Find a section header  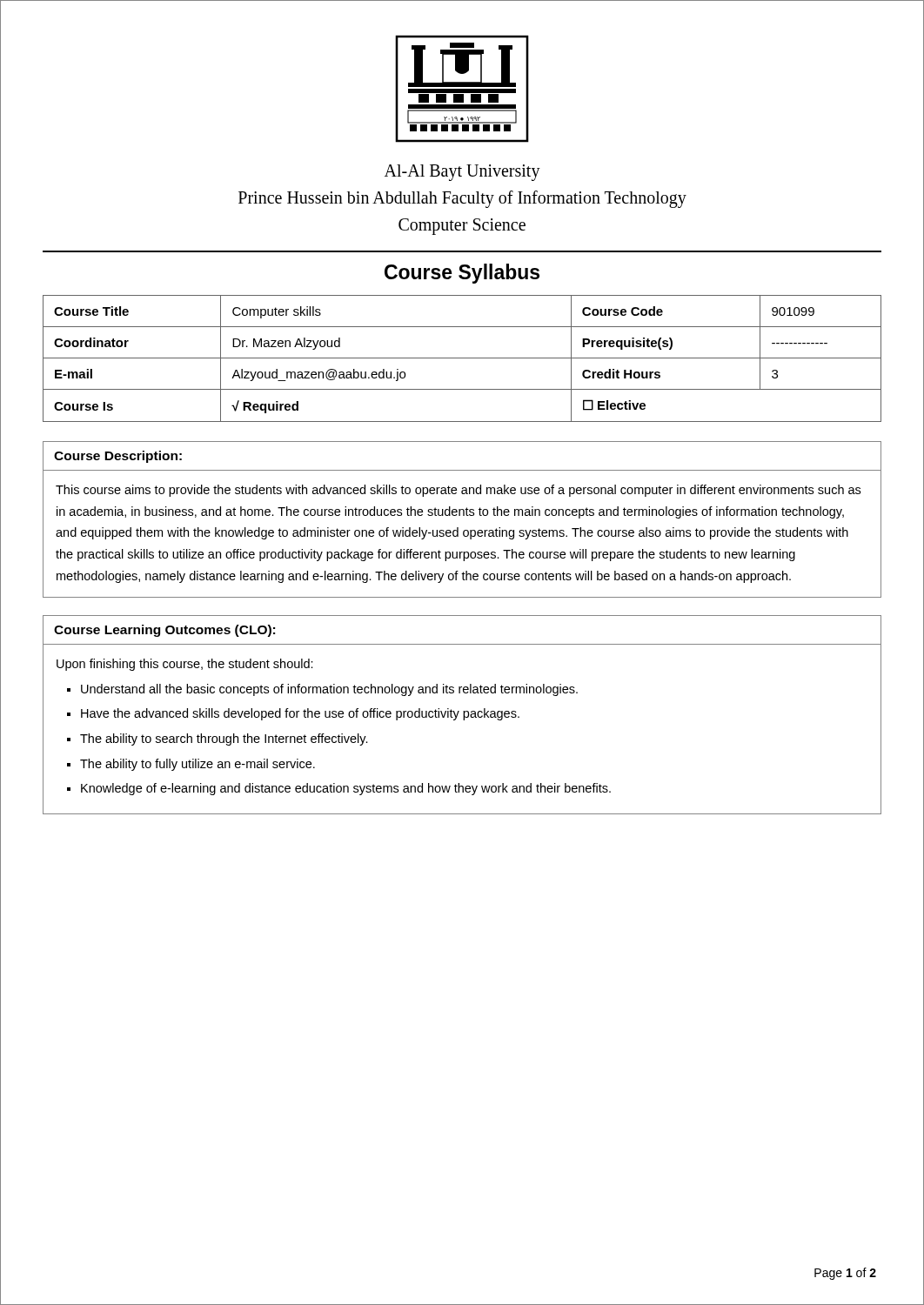point(462,272)
